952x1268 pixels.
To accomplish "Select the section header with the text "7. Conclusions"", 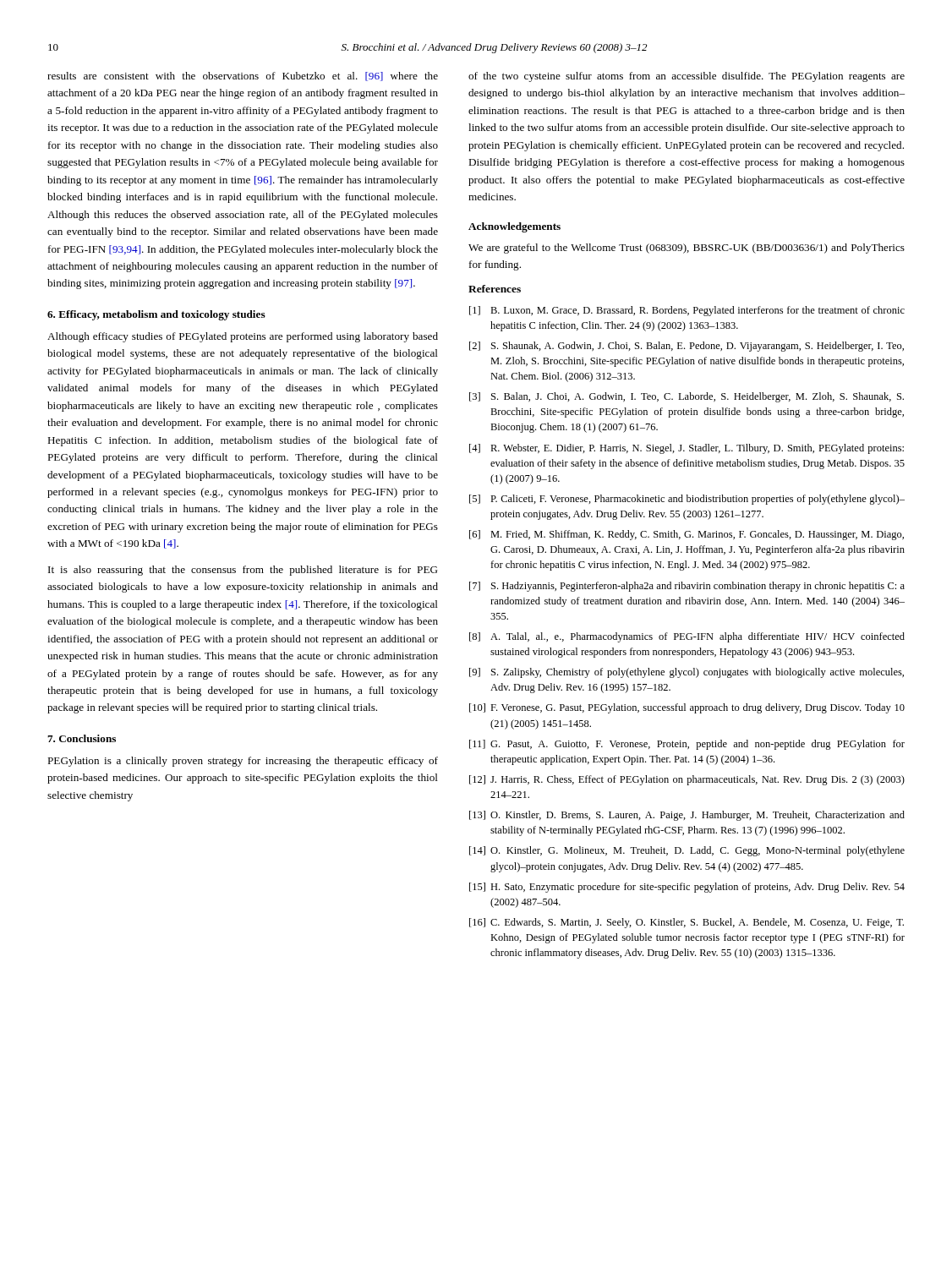I will [x=82, y=738].
